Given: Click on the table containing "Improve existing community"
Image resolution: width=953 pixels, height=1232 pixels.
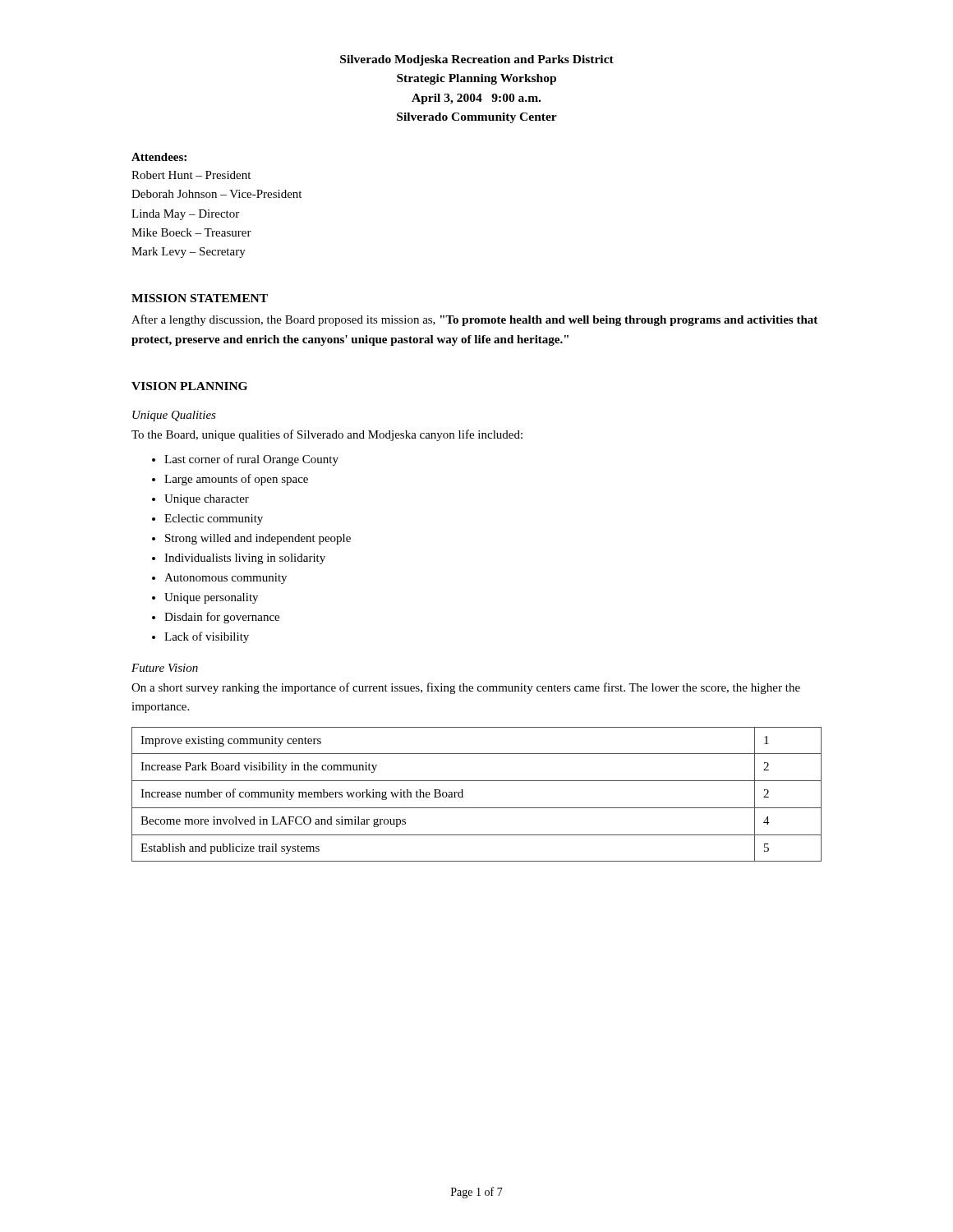Looking at the screenshot, I should tap(476, 794).
